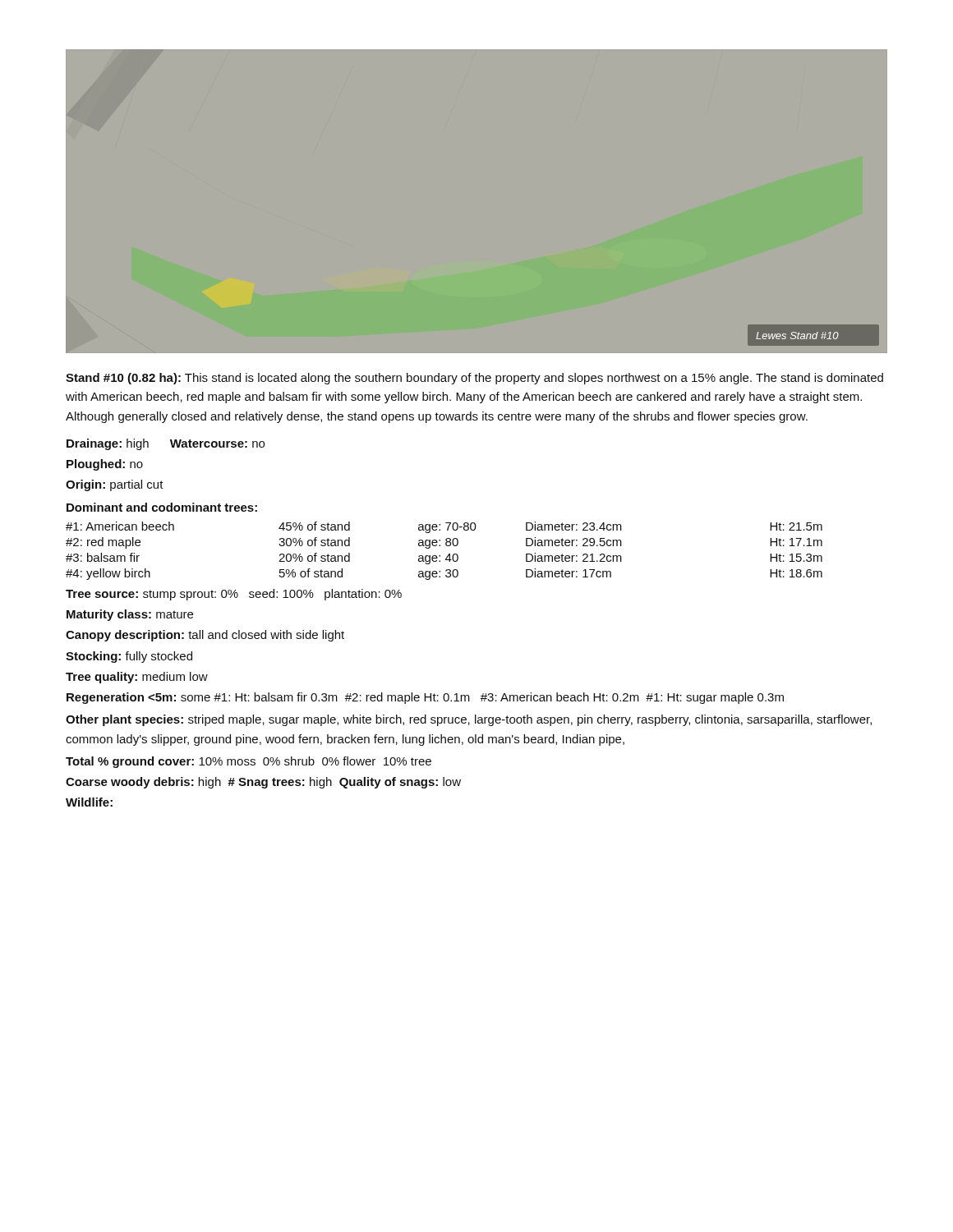Screen dimensions: 1232x953
Task: Locate the block of text that opens with "Total % ground cover: 10% moss"
Action: 249,761
